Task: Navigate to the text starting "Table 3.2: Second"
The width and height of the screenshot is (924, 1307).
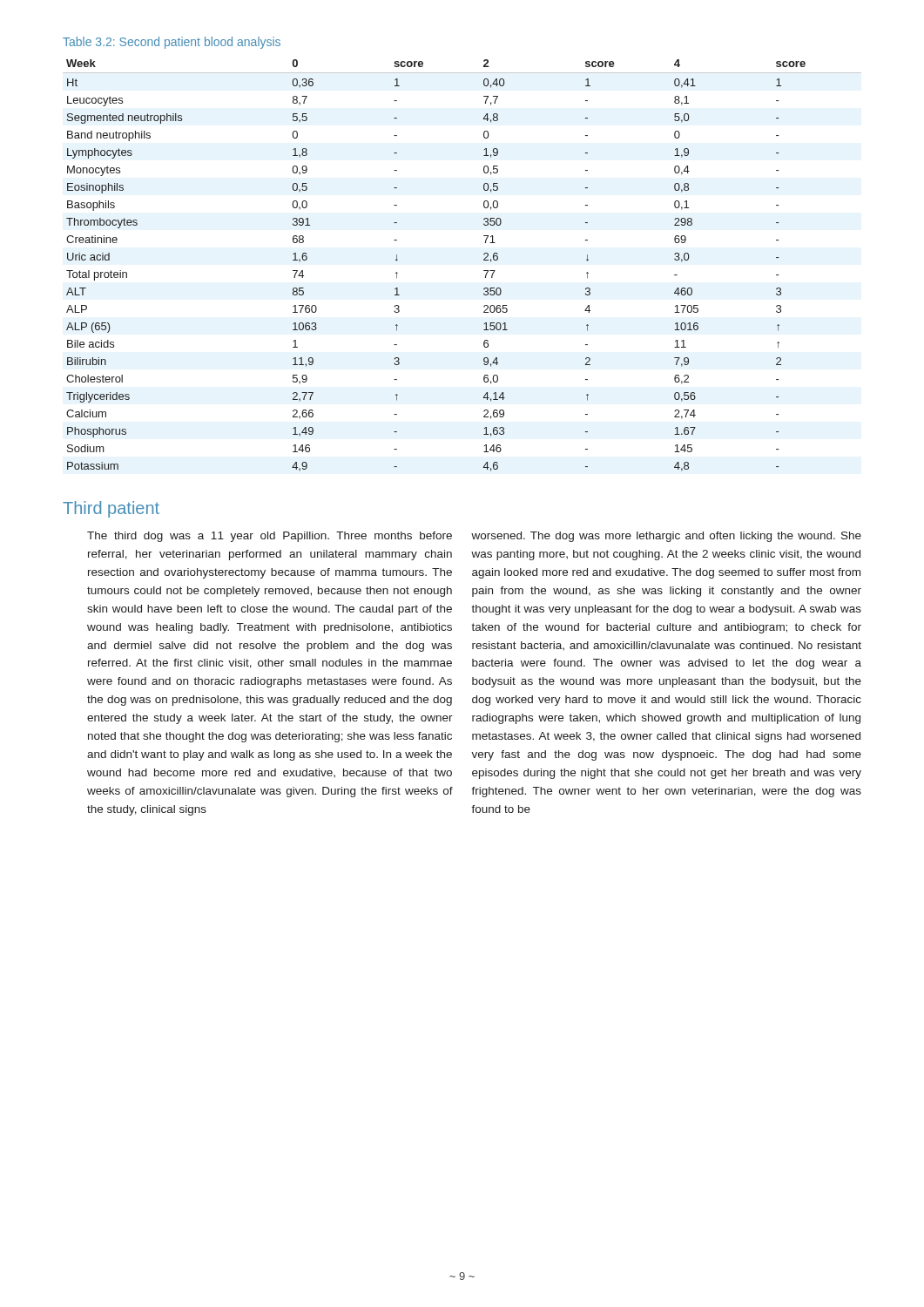Action: tap(172, 42)
